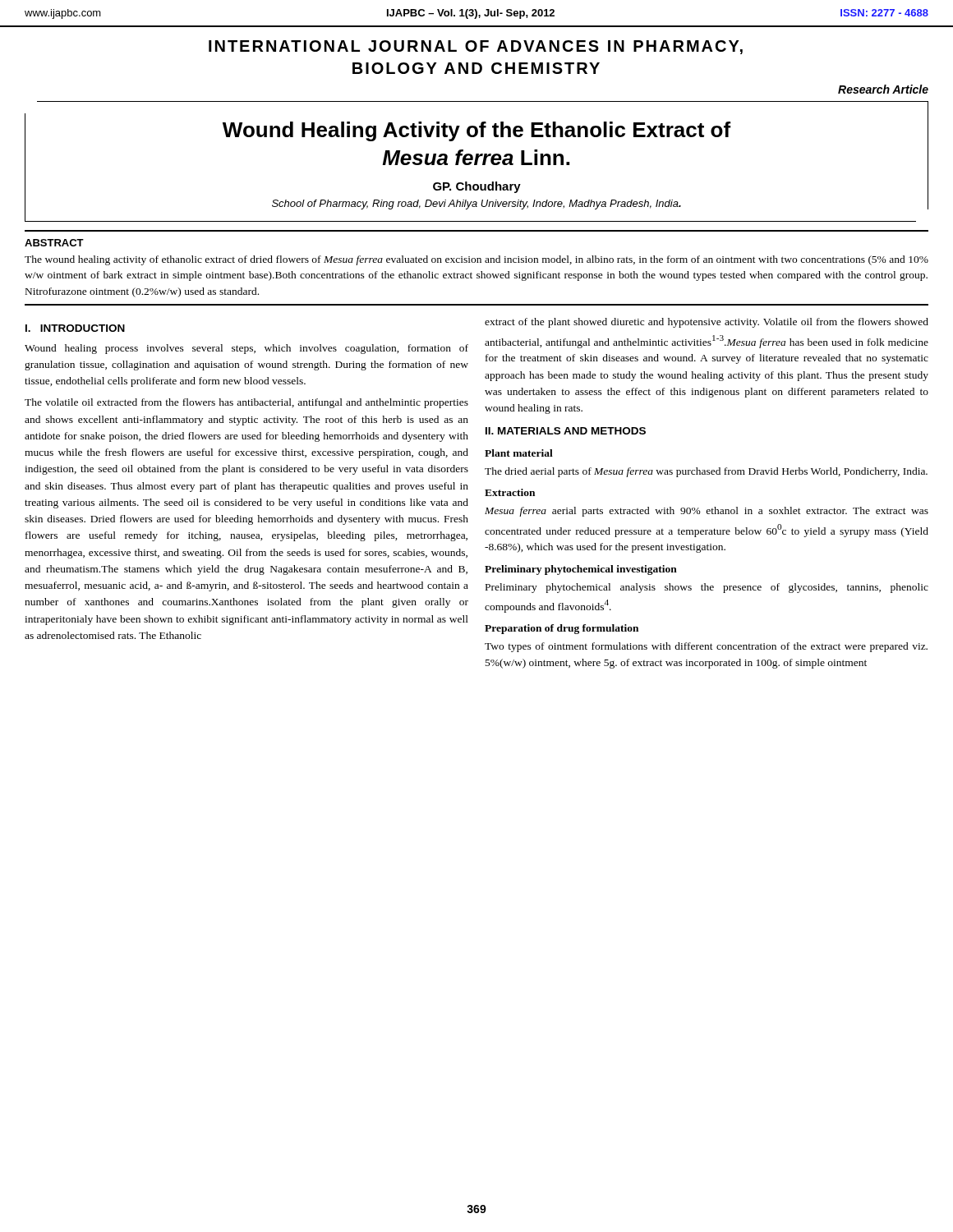
Task: Point to the text starting "Two types of"
Action: (x=707, y=655)
